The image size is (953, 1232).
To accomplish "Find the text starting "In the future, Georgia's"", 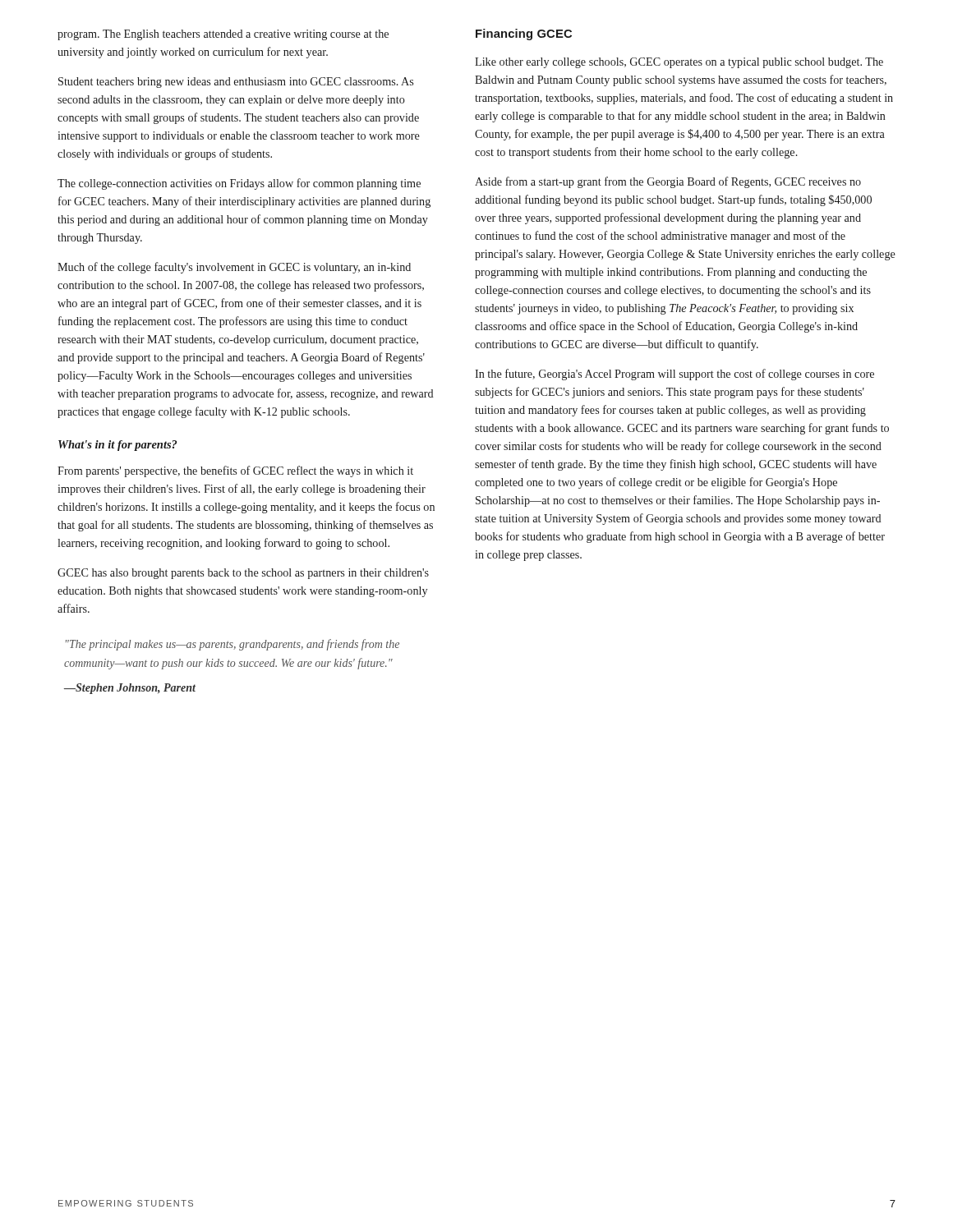I will [682, 464].
